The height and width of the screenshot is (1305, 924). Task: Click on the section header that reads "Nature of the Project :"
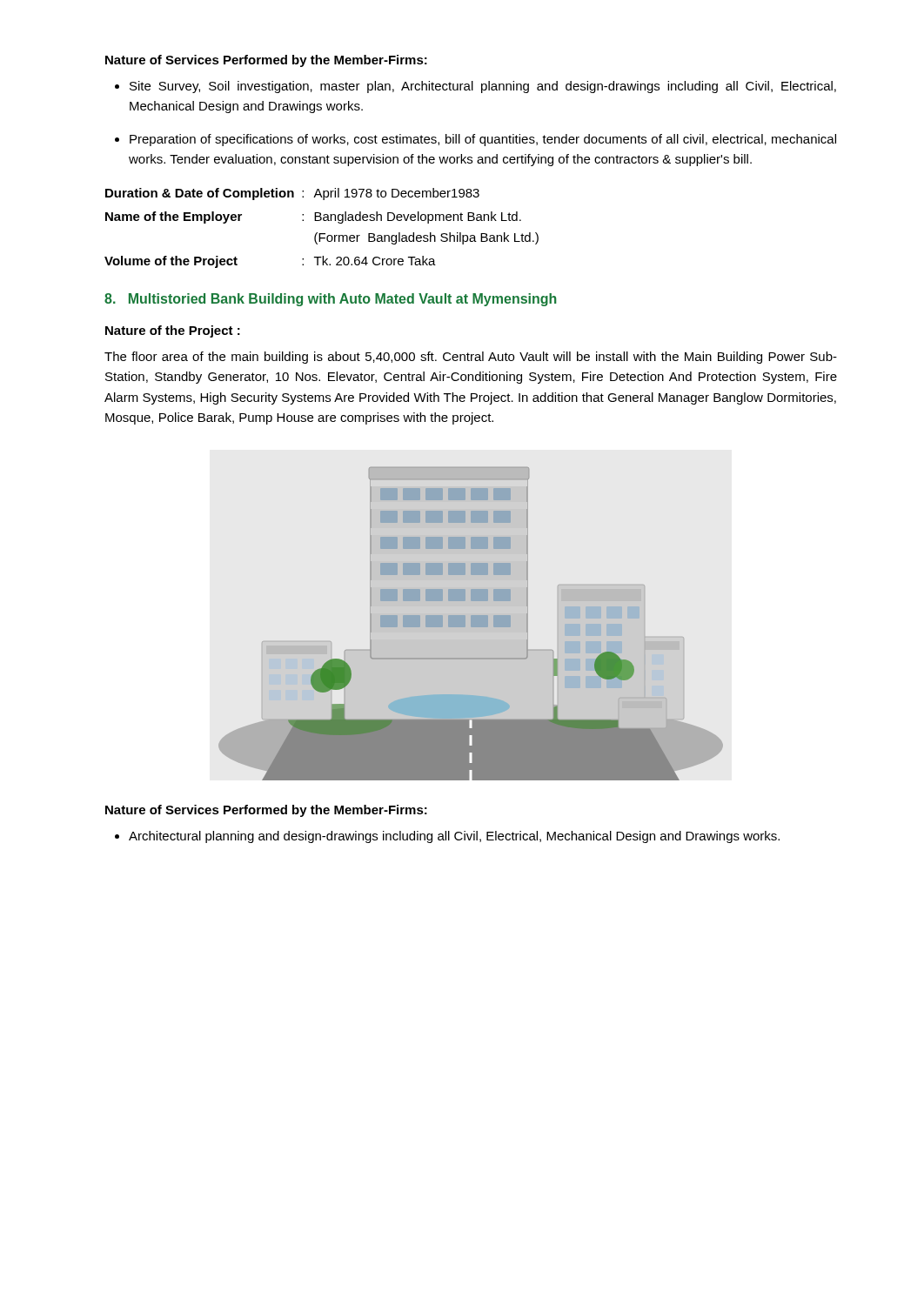coord(173,330)
